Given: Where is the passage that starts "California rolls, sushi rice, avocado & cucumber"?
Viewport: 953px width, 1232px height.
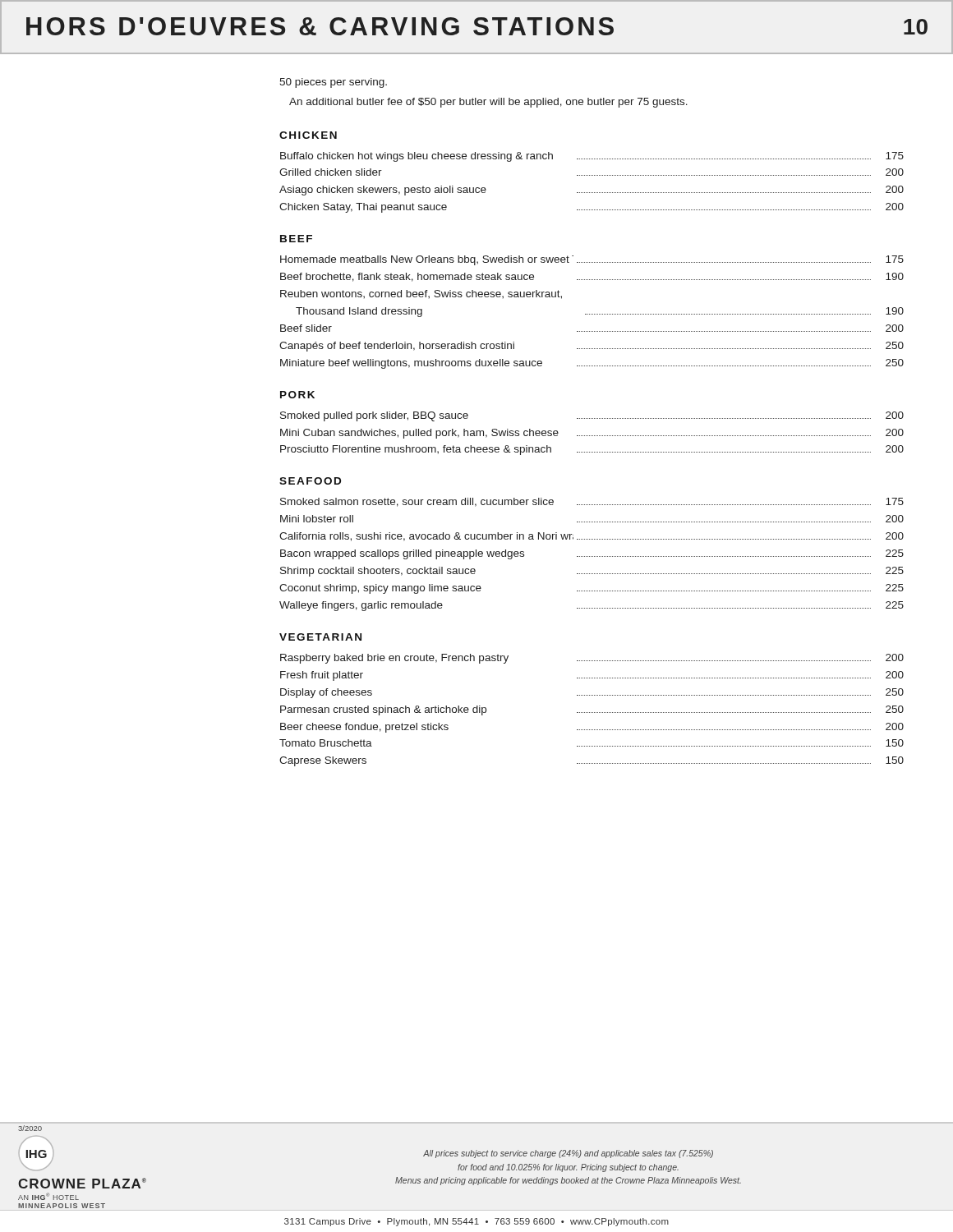Looking at the screenshot, I should 592,537.
